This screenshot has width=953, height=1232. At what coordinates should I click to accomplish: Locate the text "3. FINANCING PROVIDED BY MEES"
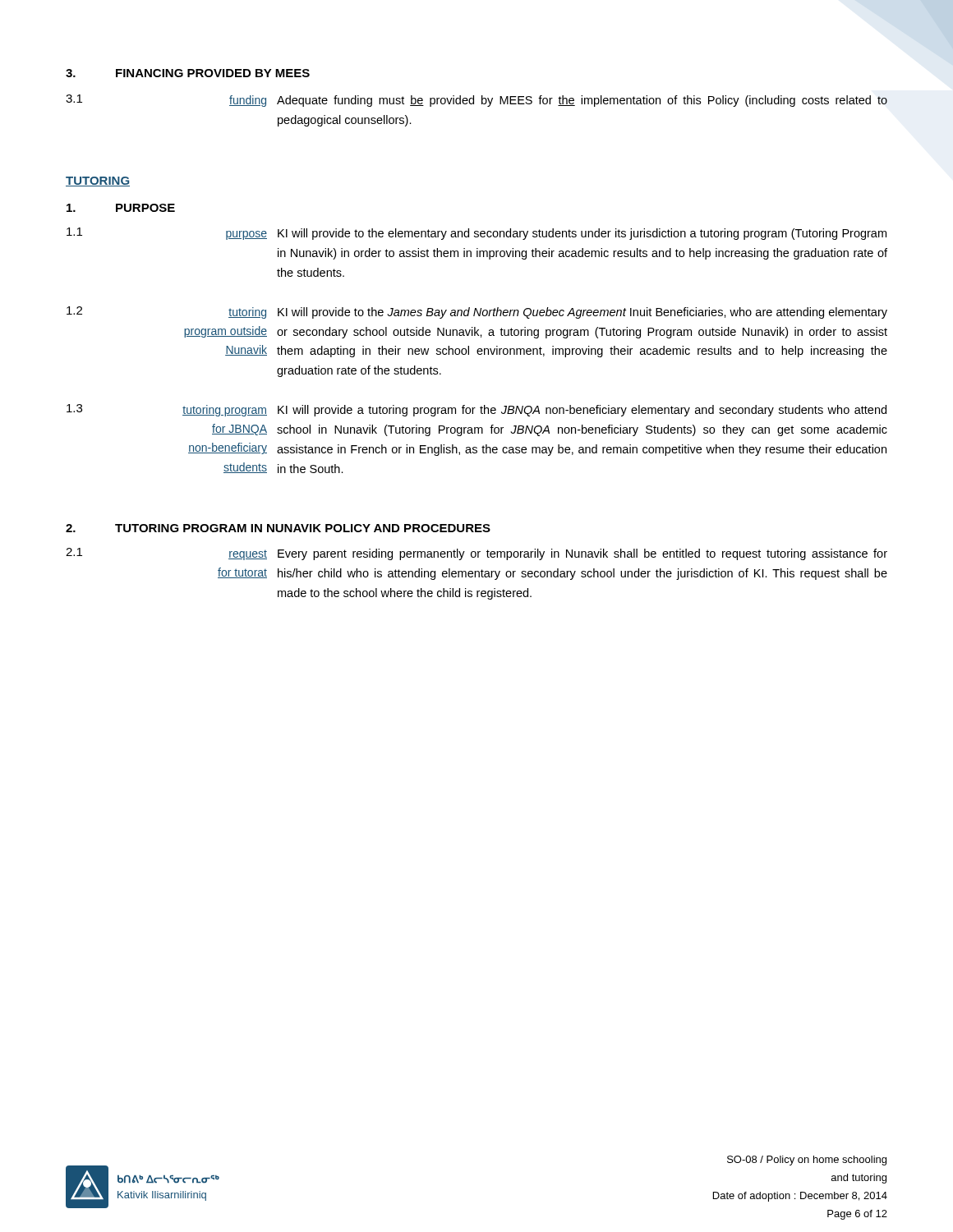[188, 73]
